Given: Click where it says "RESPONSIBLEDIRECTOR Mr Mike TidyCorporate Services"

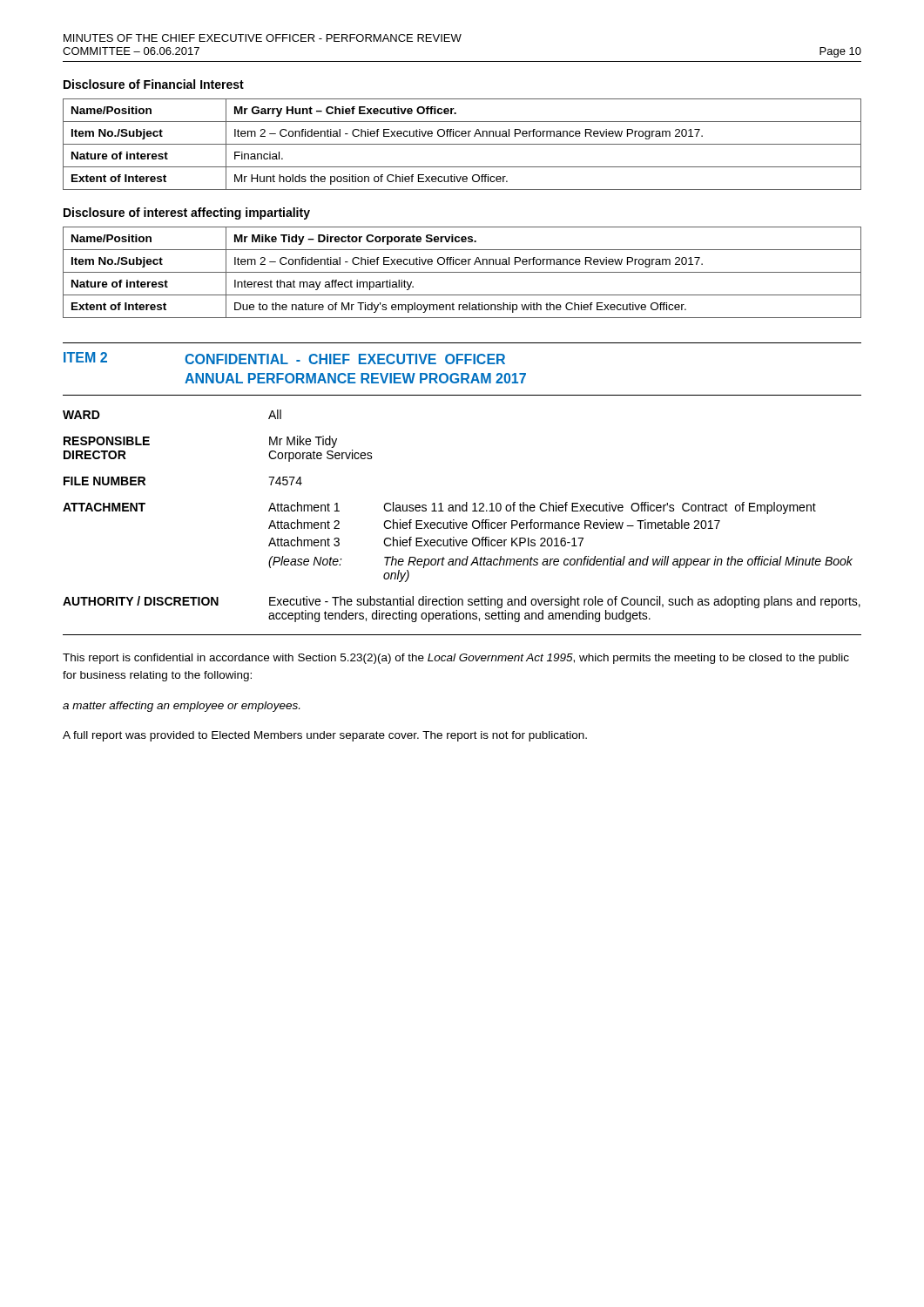Looking at the screenshot, I should (x=109, y=441).
